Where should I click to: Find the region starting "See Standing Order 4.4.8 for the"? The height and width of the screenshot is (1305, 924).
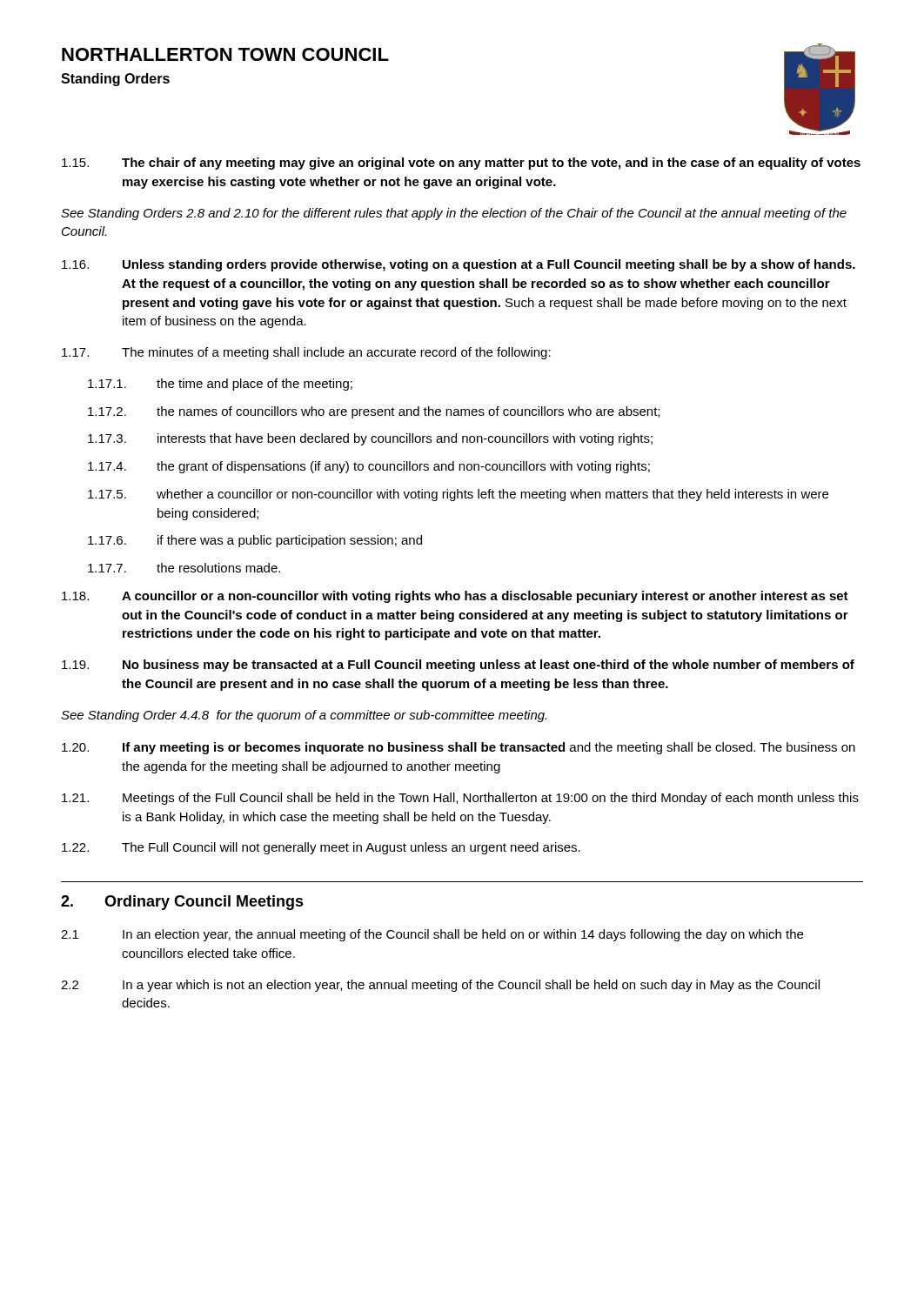pyautogui.click(x=305, y=714)
